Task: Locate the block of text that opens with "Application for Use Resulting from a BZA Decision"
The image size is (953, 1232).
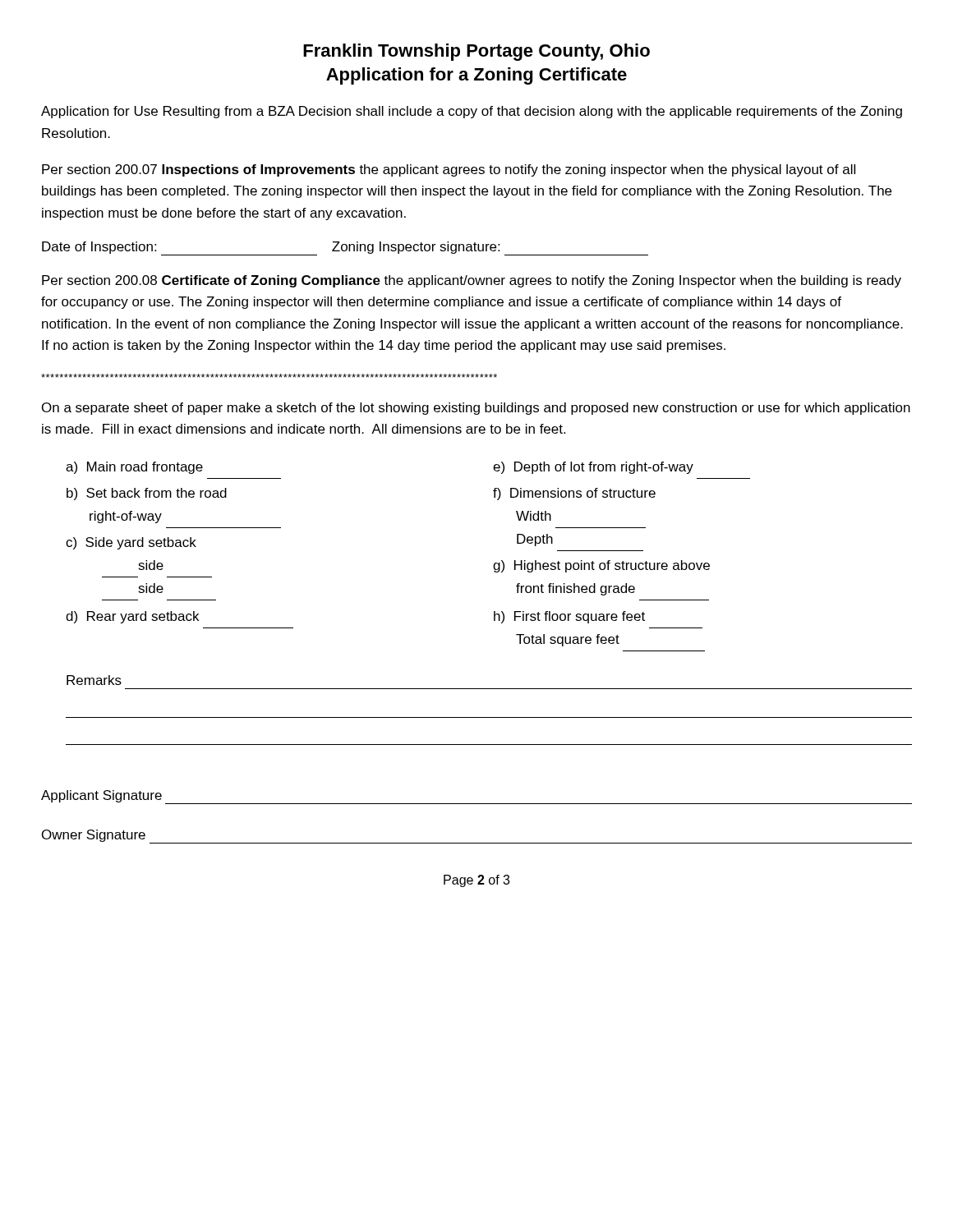Action: (472, 122)
